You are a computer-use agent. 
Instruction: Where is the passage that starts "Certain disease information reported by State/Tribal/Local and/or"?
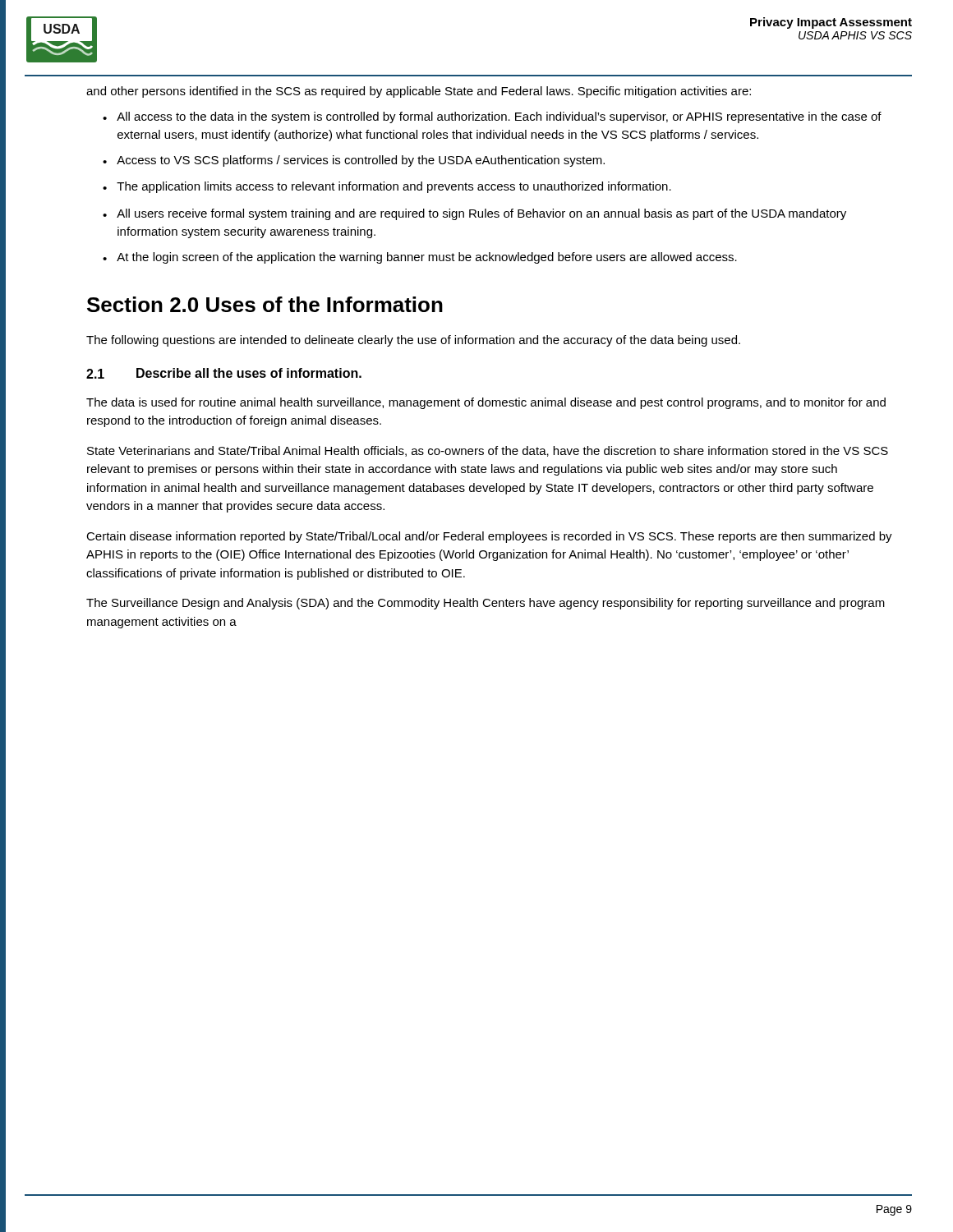tap(489, 554)
